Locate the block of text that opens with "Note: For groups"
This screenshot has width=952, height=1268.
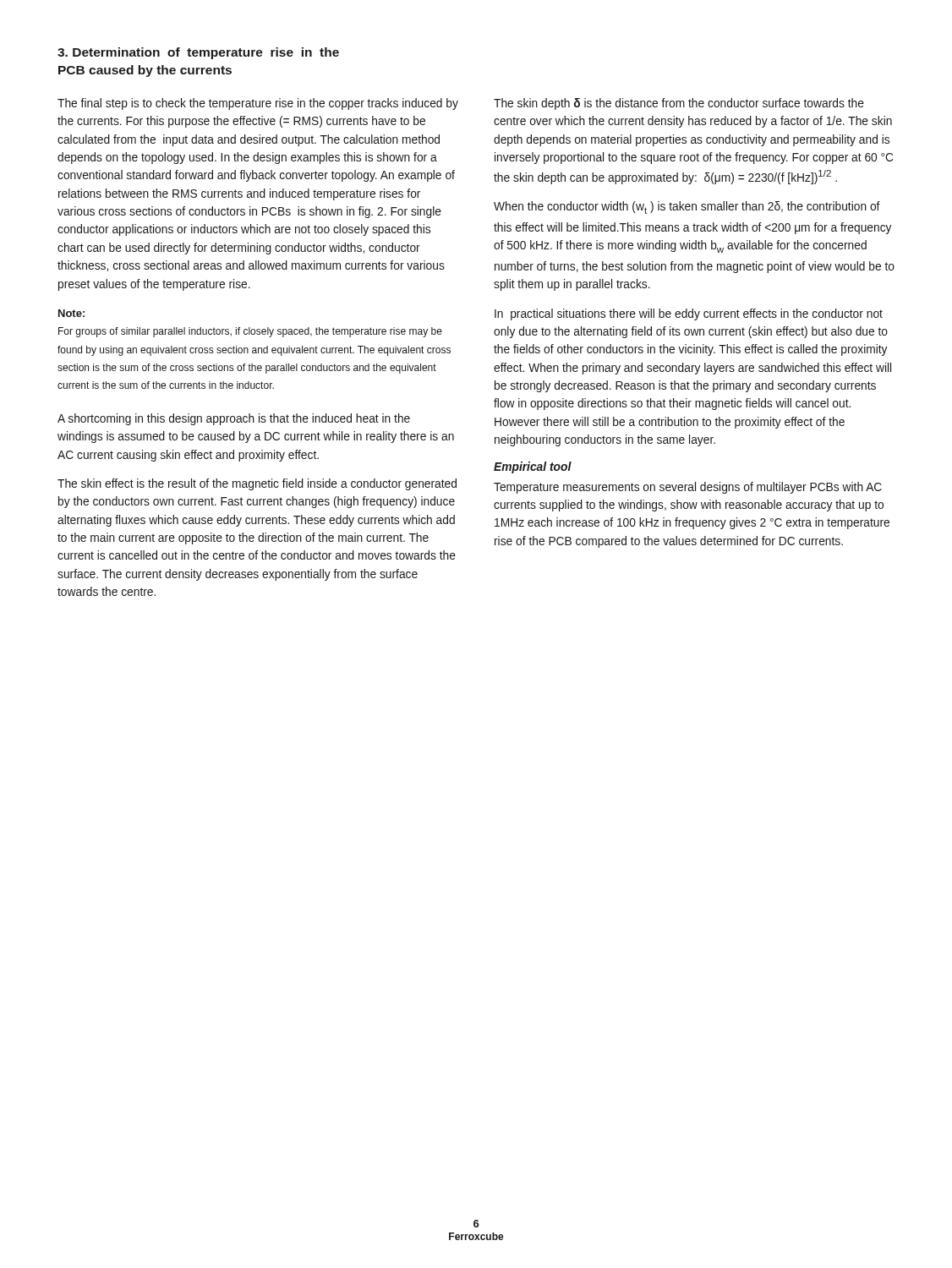click(254, 349)
